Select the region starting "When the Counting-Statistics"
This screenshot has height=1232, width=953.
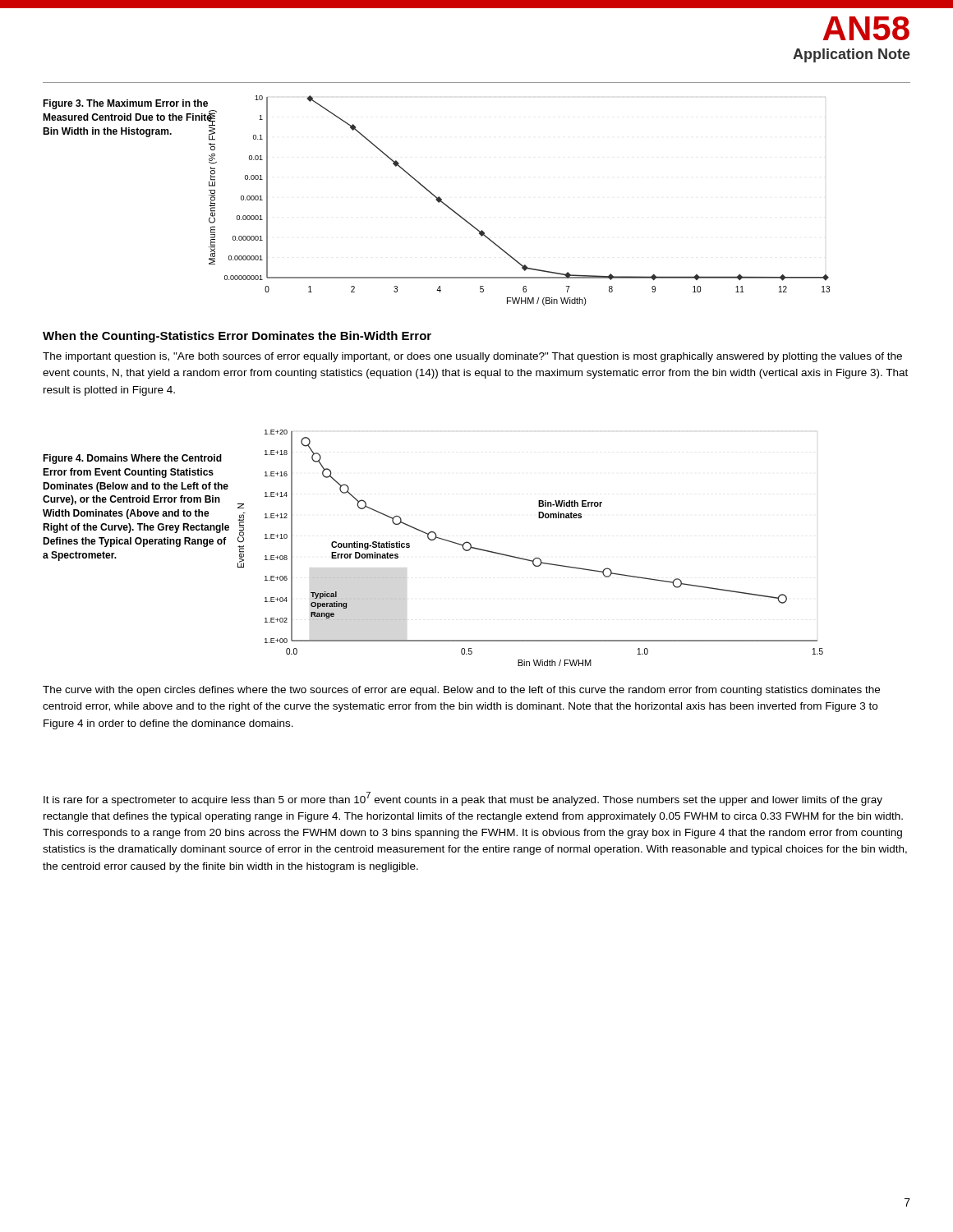tap(237, 336)
